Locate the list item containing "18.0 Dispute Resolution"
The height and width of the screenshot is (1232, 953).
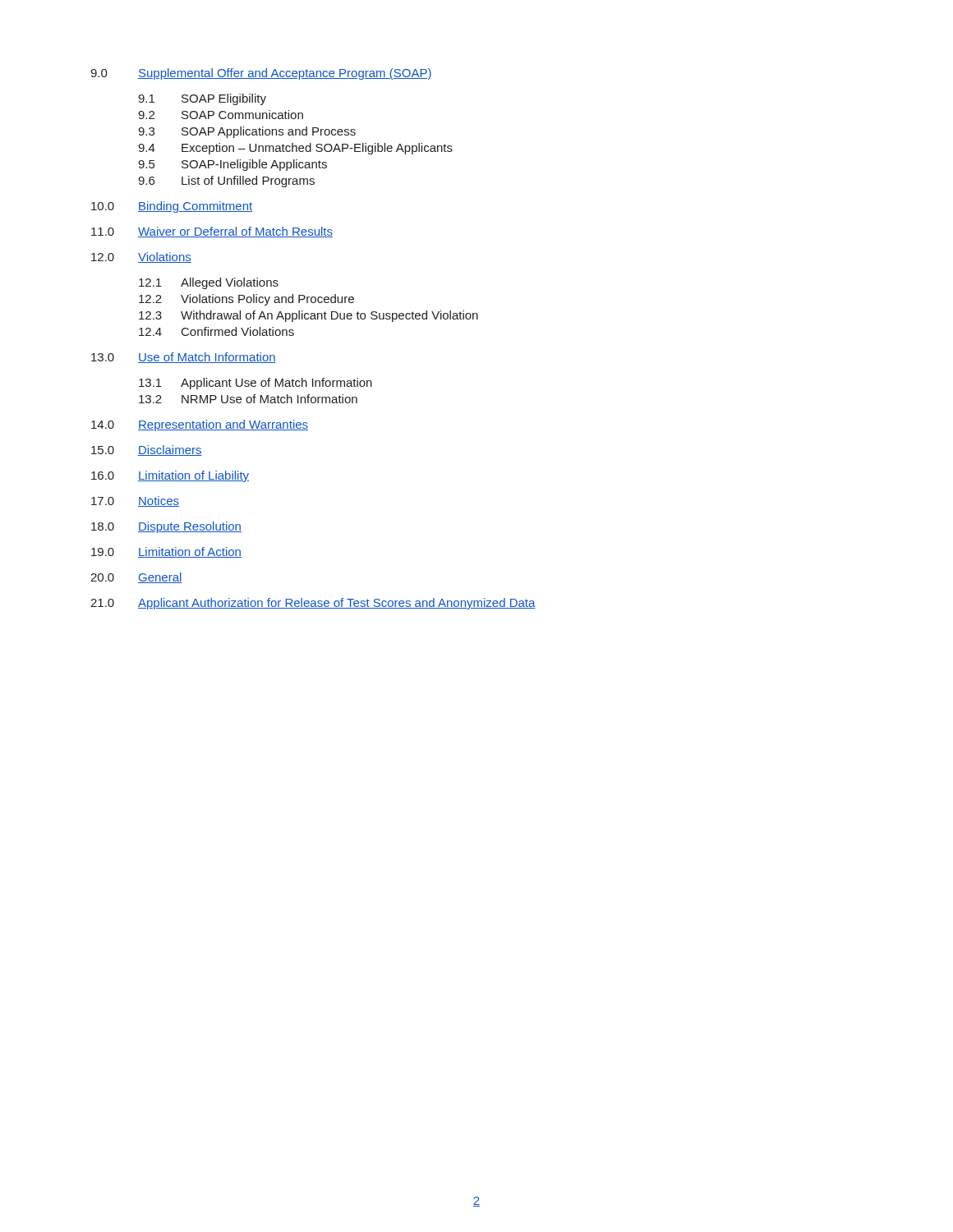(166, 527)
